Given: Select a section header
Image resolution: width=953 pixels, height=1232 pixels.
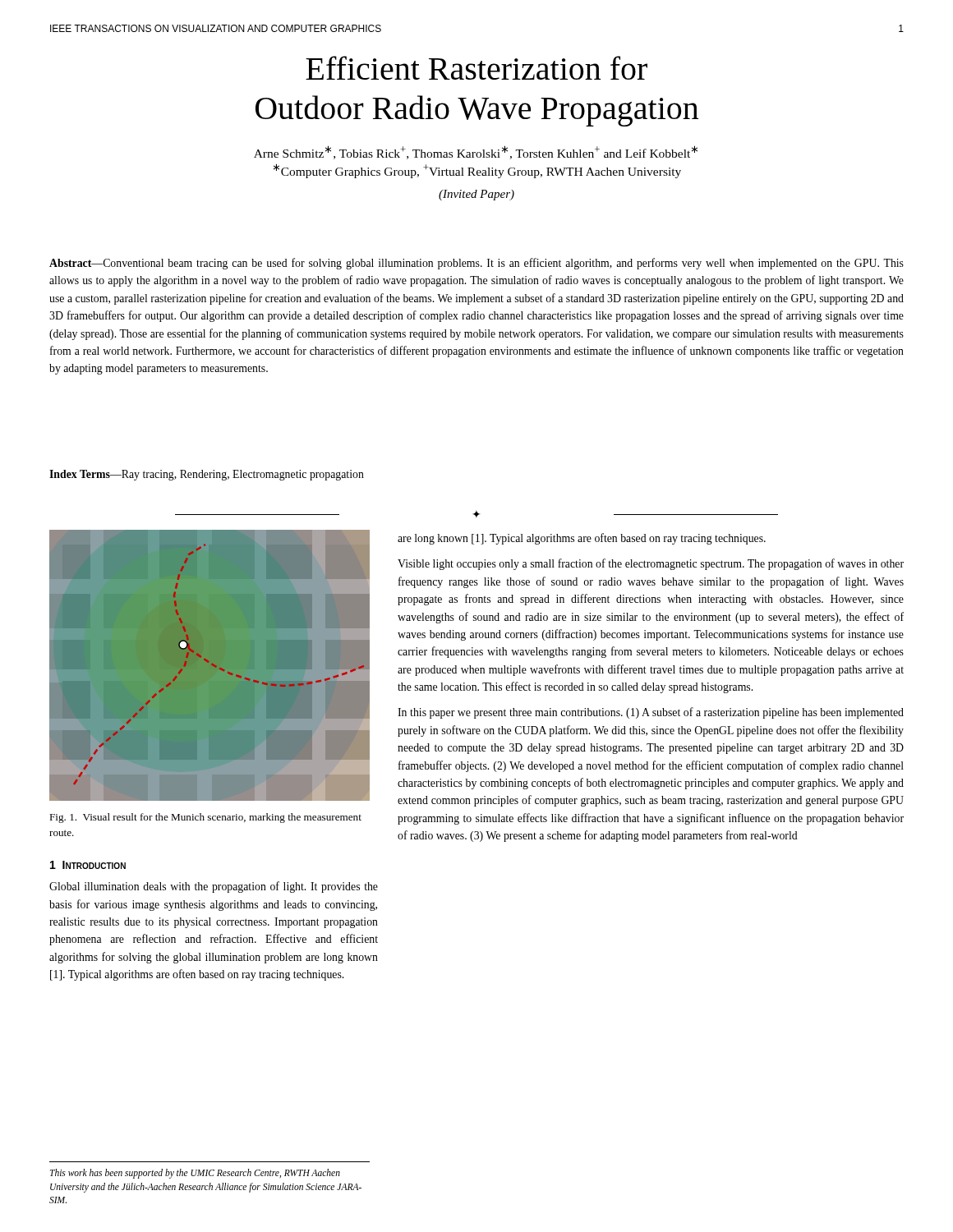Looking at the screenshot, I should (88, 865).
